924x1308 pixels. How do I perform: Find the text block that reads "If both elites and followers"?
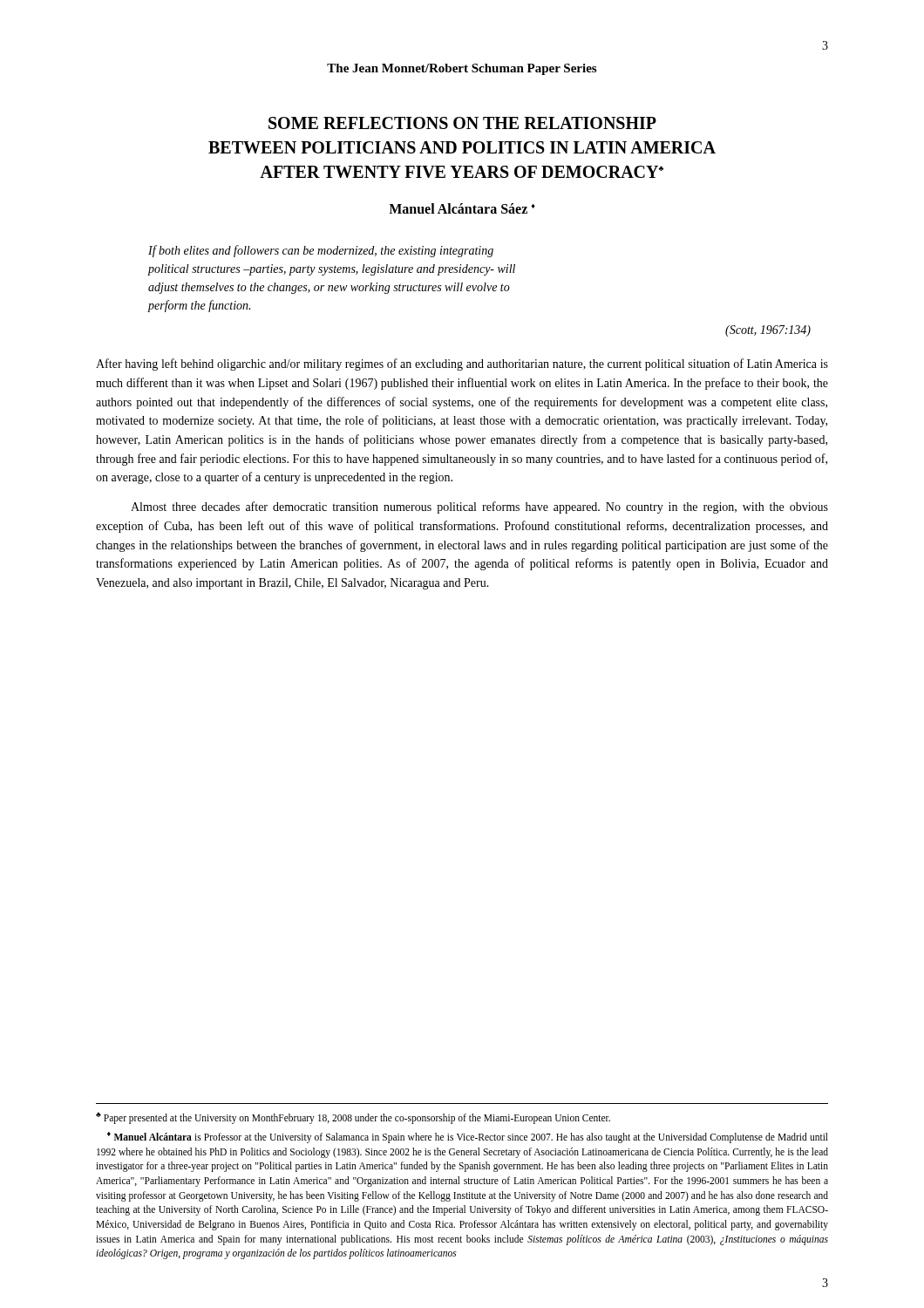[x=332, y=278]
